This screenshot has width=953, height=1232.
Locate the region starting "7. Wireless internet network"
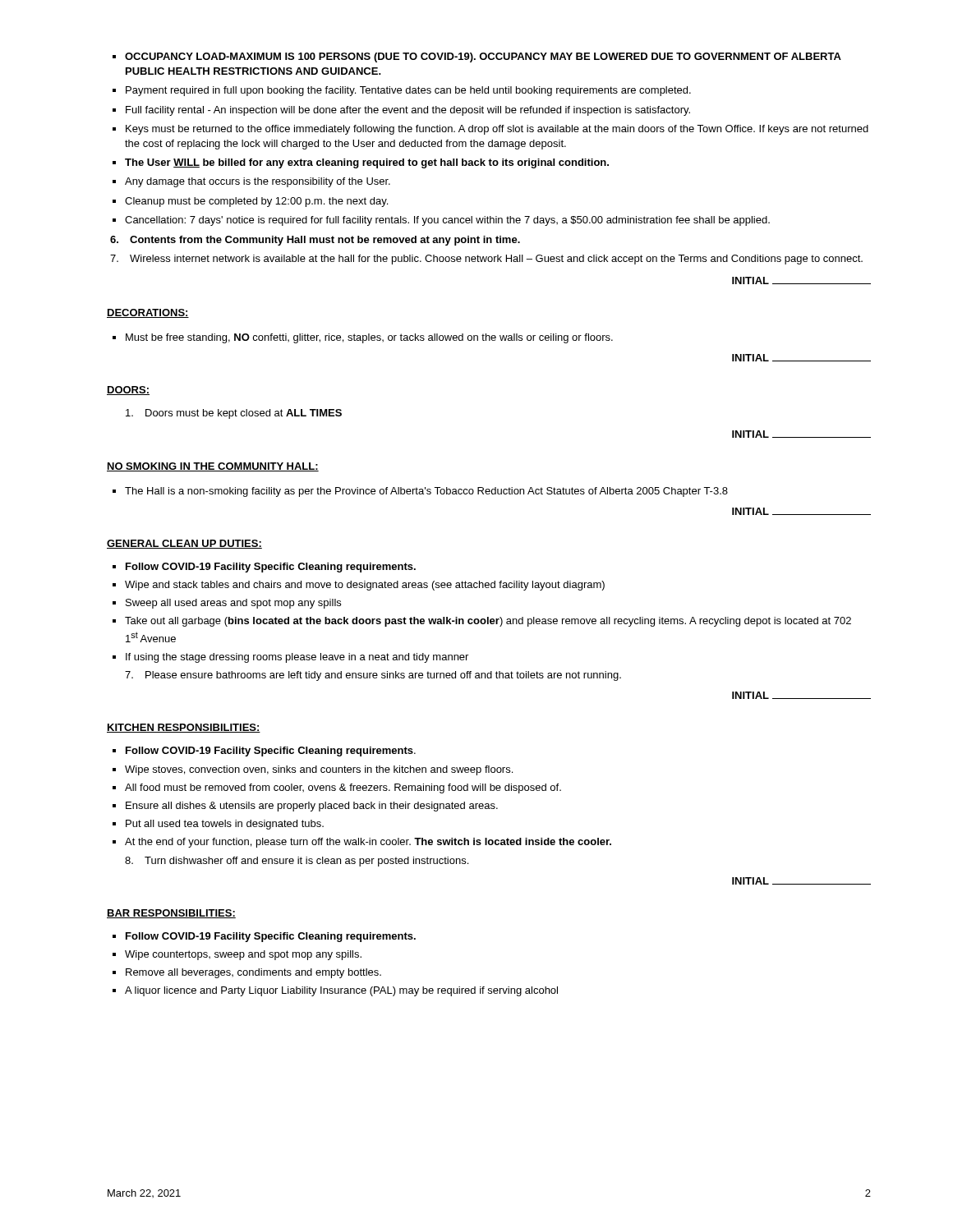click(487, 259)
